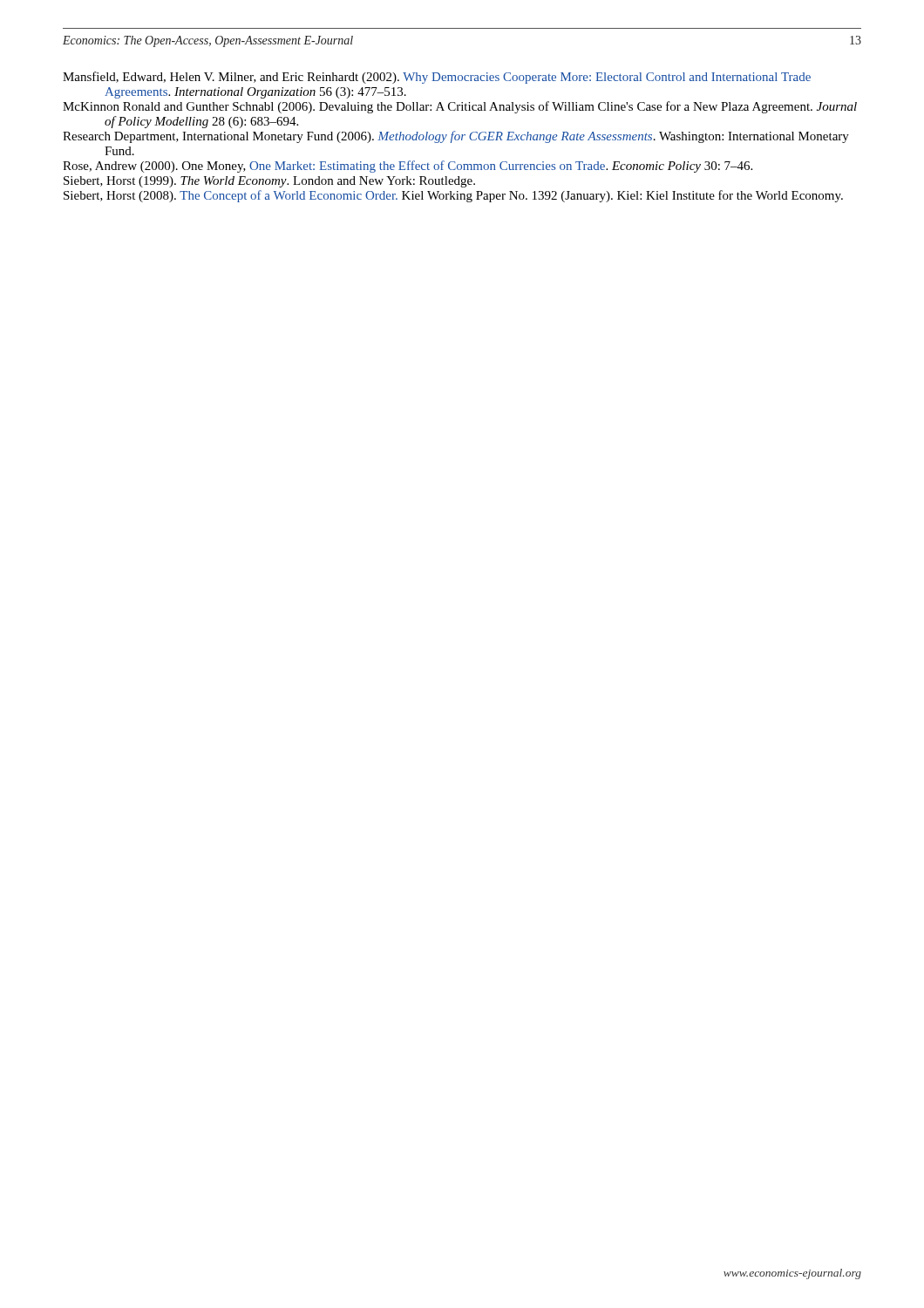924x1308 pixels.
Task: Find the block on this page that starts "Research Department, International Monetary Fund (2006). Methodology for"
Action: pos(462,144)
